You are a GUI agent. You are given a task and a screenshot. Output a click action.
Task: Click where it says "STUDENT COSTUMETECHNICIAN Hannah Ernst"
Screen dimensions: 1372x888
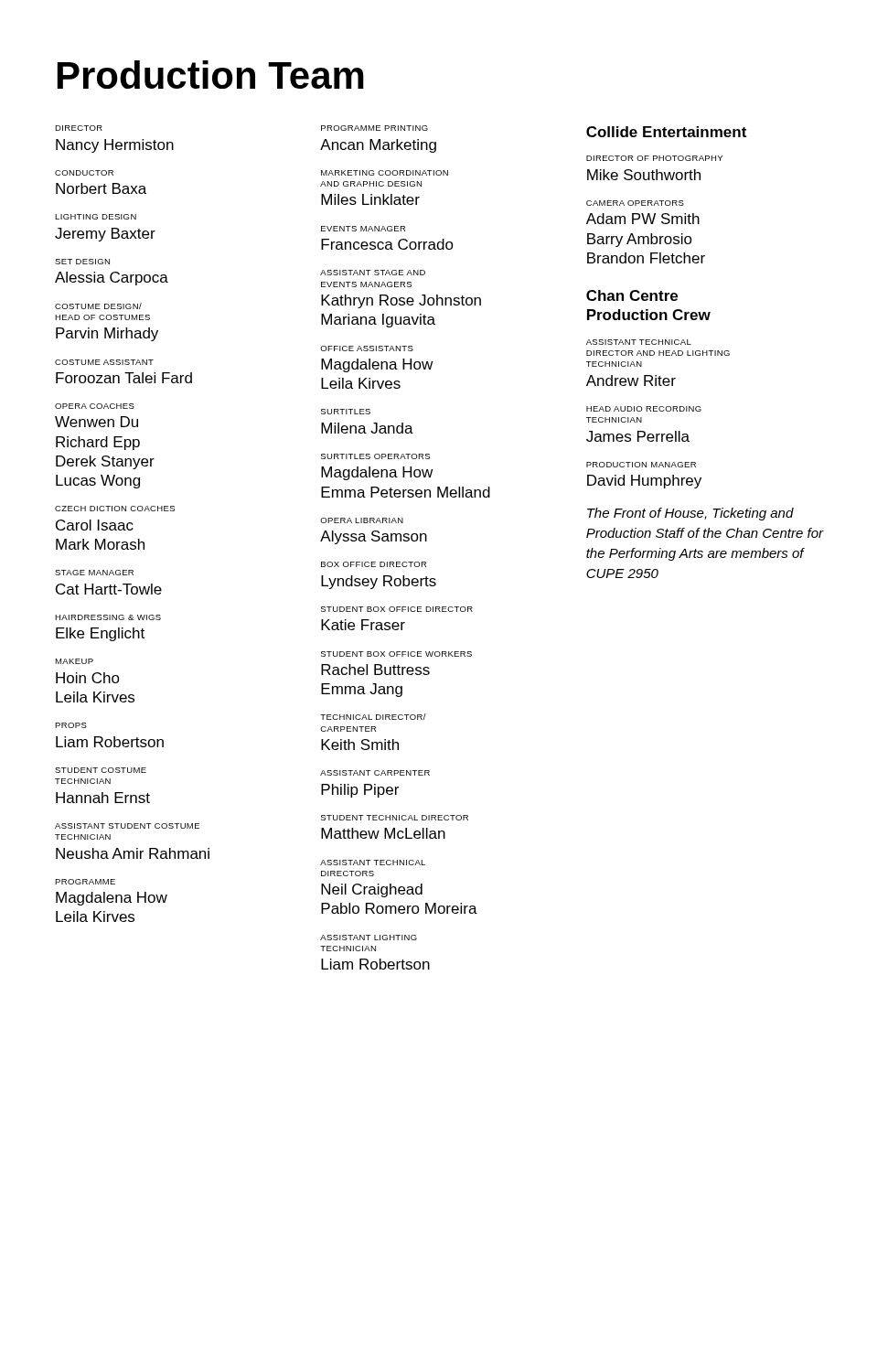pos(101,770)
